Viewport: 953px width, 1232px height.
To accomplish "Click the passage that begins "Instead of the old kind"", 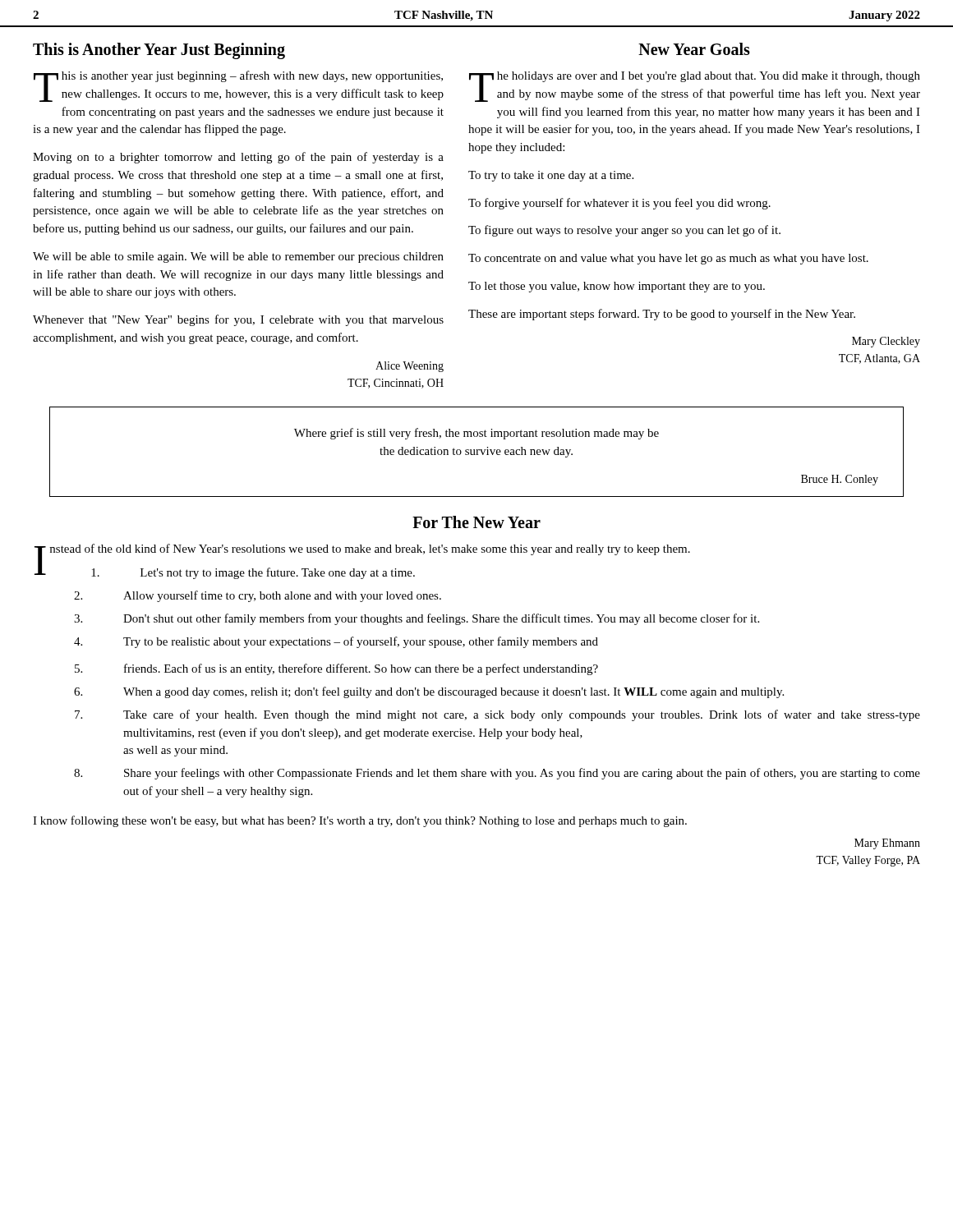I will [362, 549].
